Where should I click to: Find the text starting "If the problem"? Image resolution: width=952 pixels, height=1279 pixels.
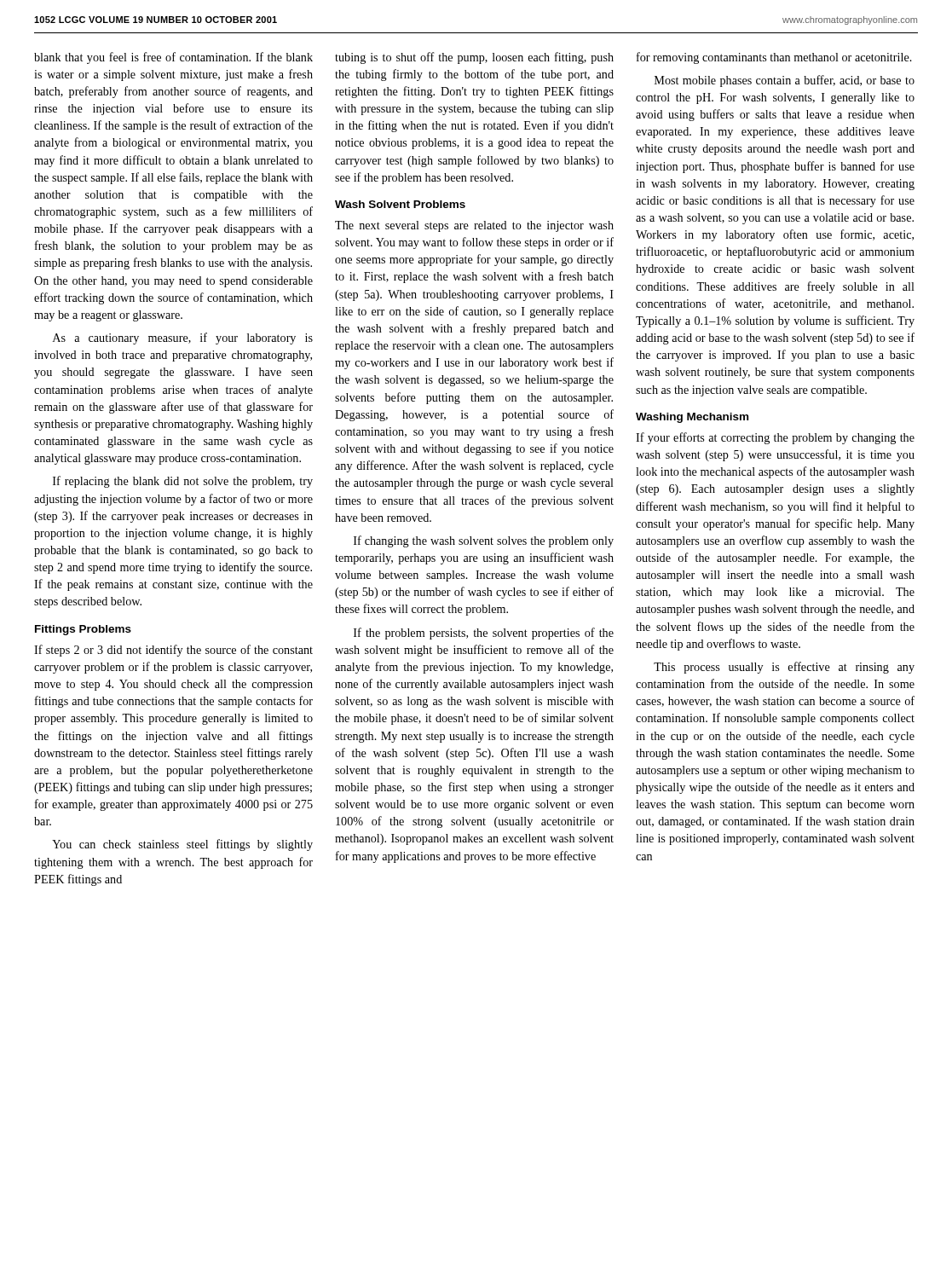click(x=474, y=744)
